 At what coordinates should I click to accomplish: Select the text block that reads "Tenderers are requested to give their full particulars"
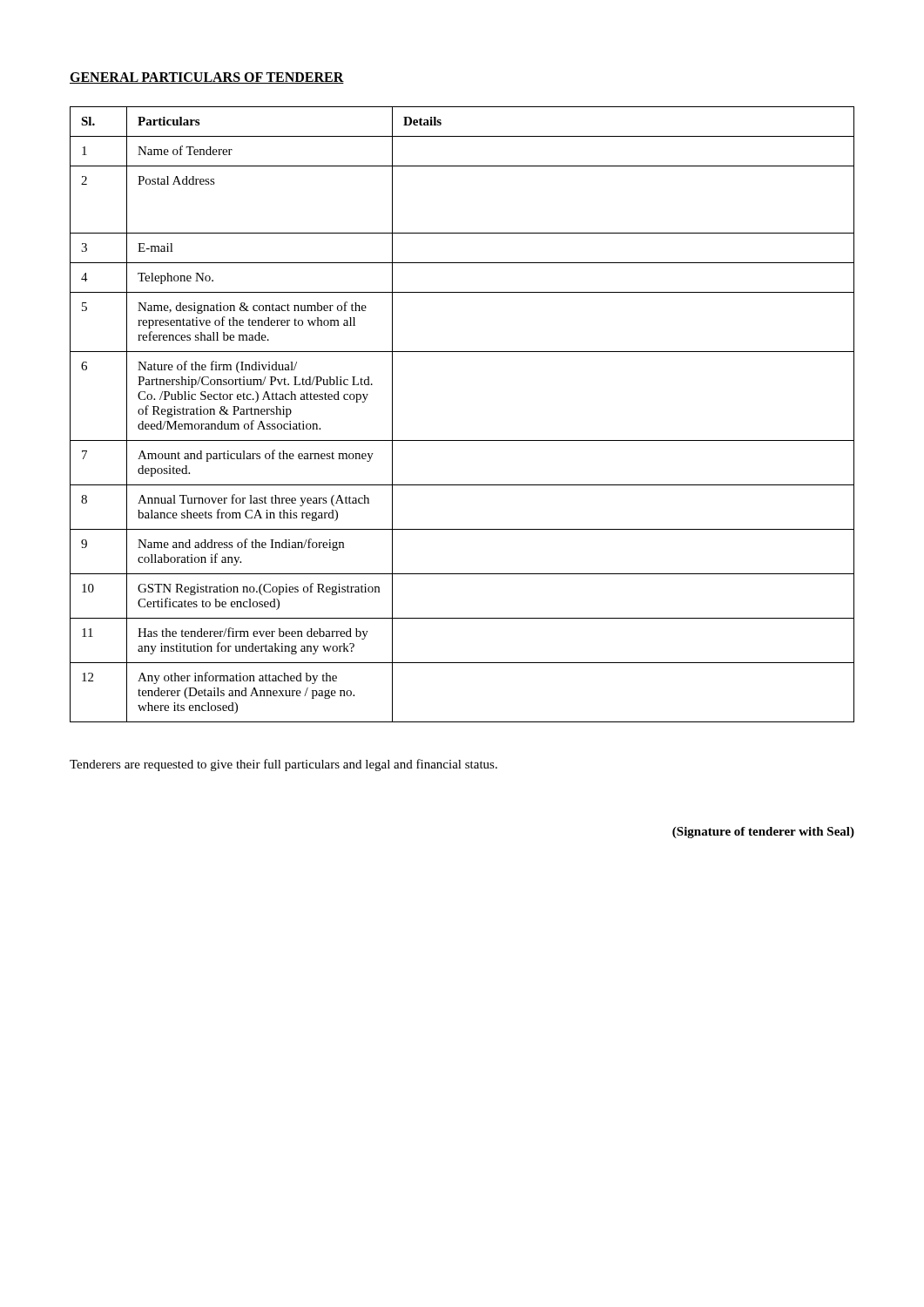coord(284,764)
